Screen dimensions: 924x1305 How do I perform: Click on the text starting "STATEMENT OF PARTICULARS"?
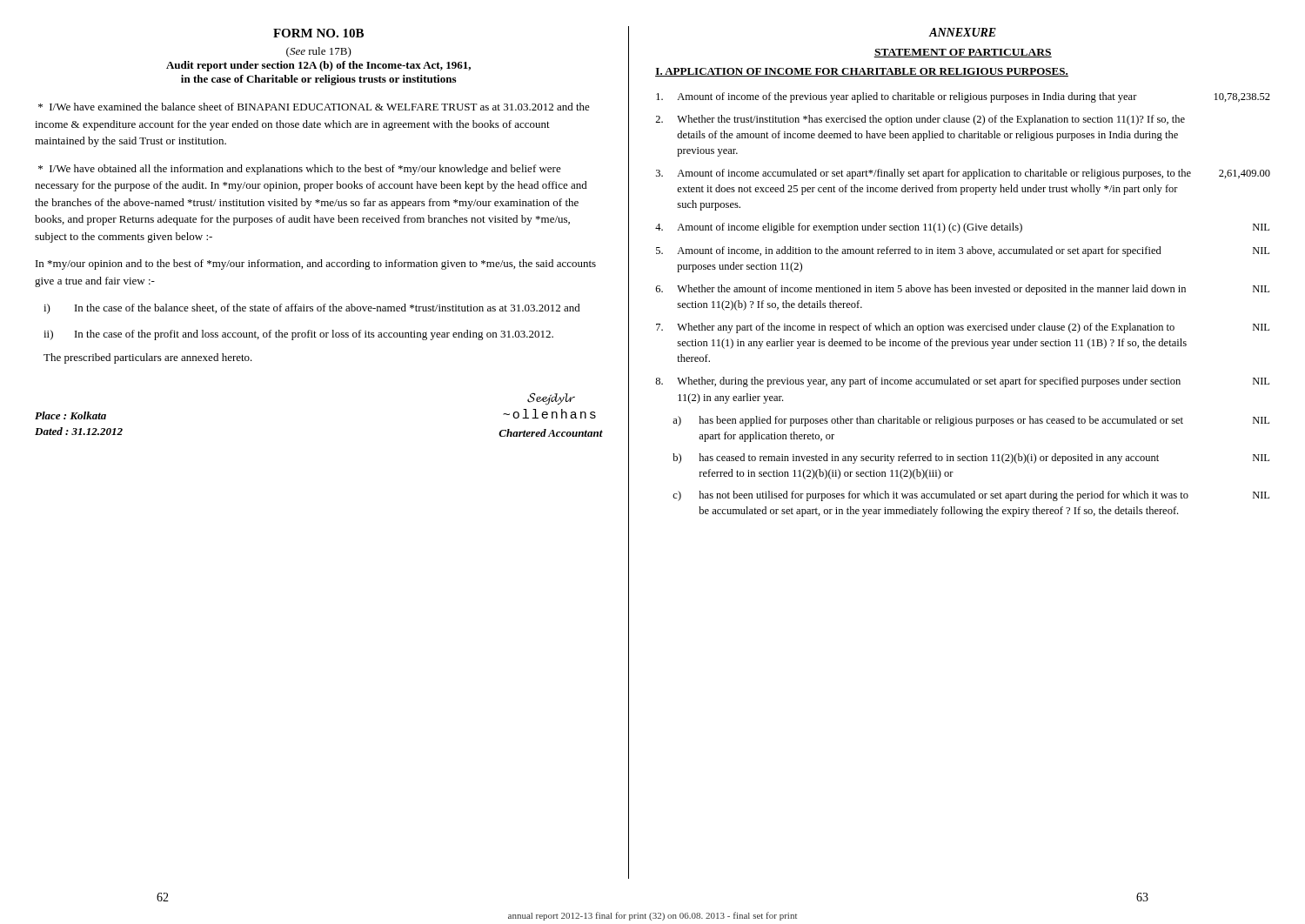pyautogui.click(x=963, y=52)
